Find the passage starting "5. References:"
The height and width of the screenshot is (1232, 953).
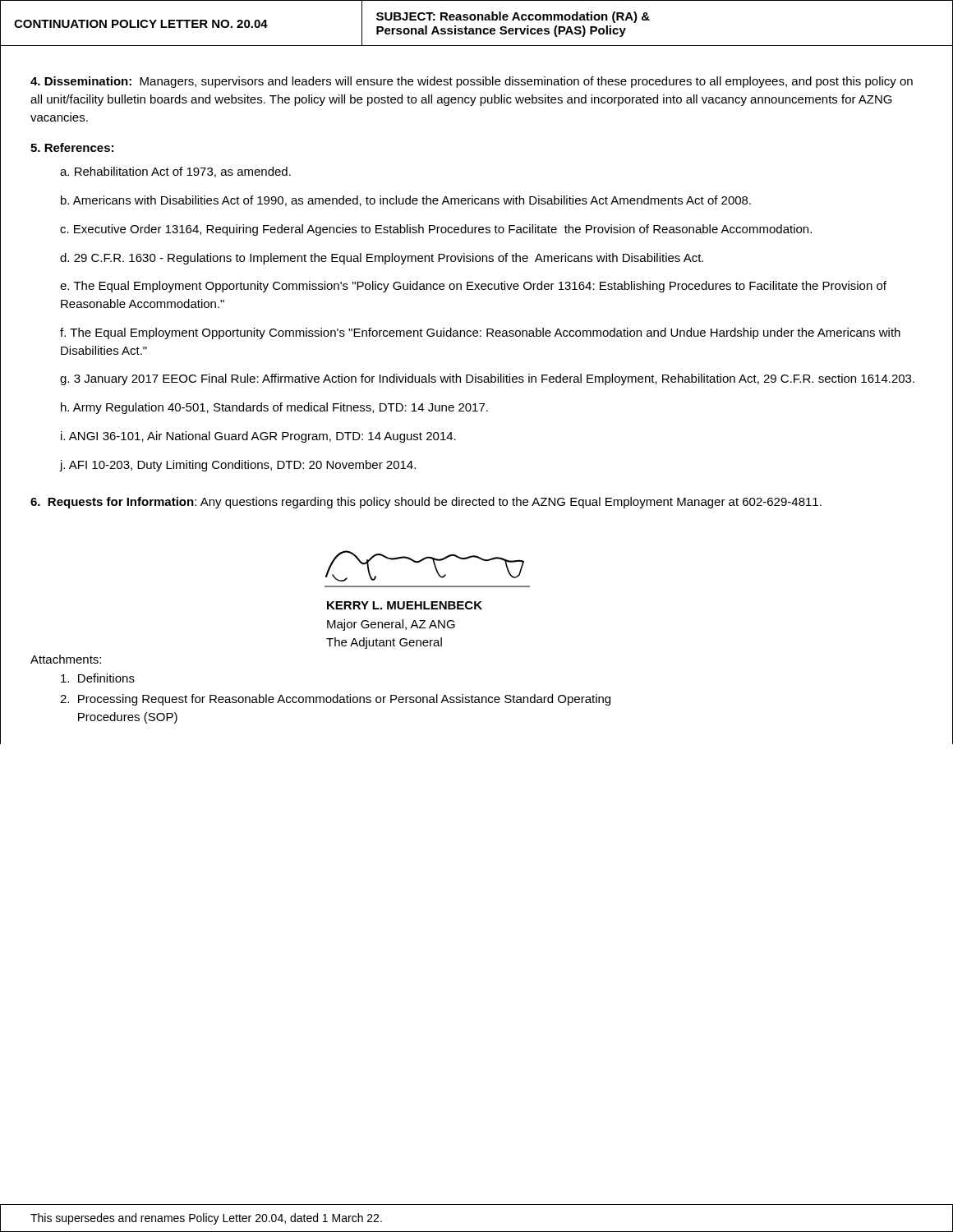(x=73, y=148)
